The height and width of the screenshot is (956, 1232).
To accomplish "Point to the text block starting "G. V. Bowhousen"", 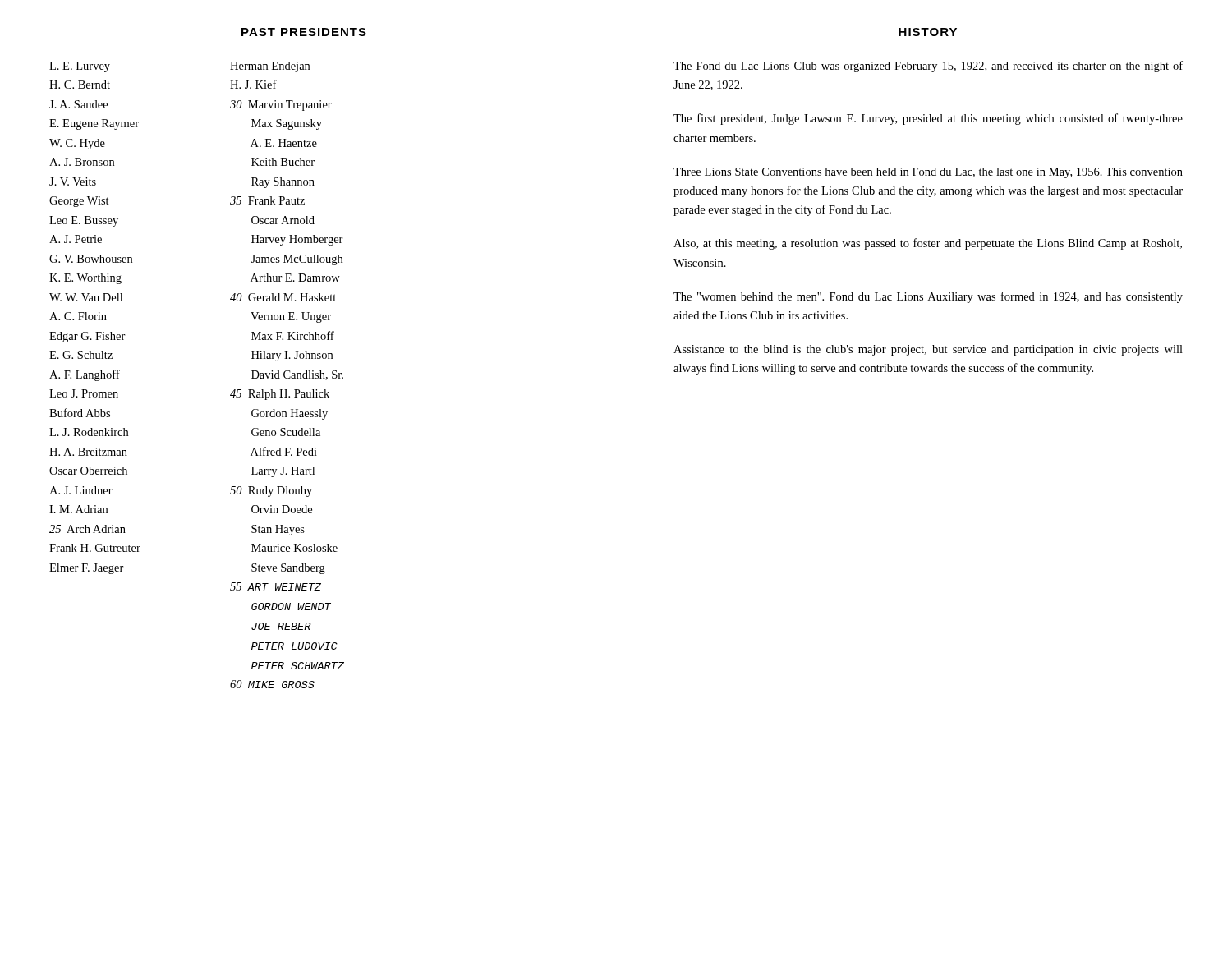I will (x=91, y=259).
